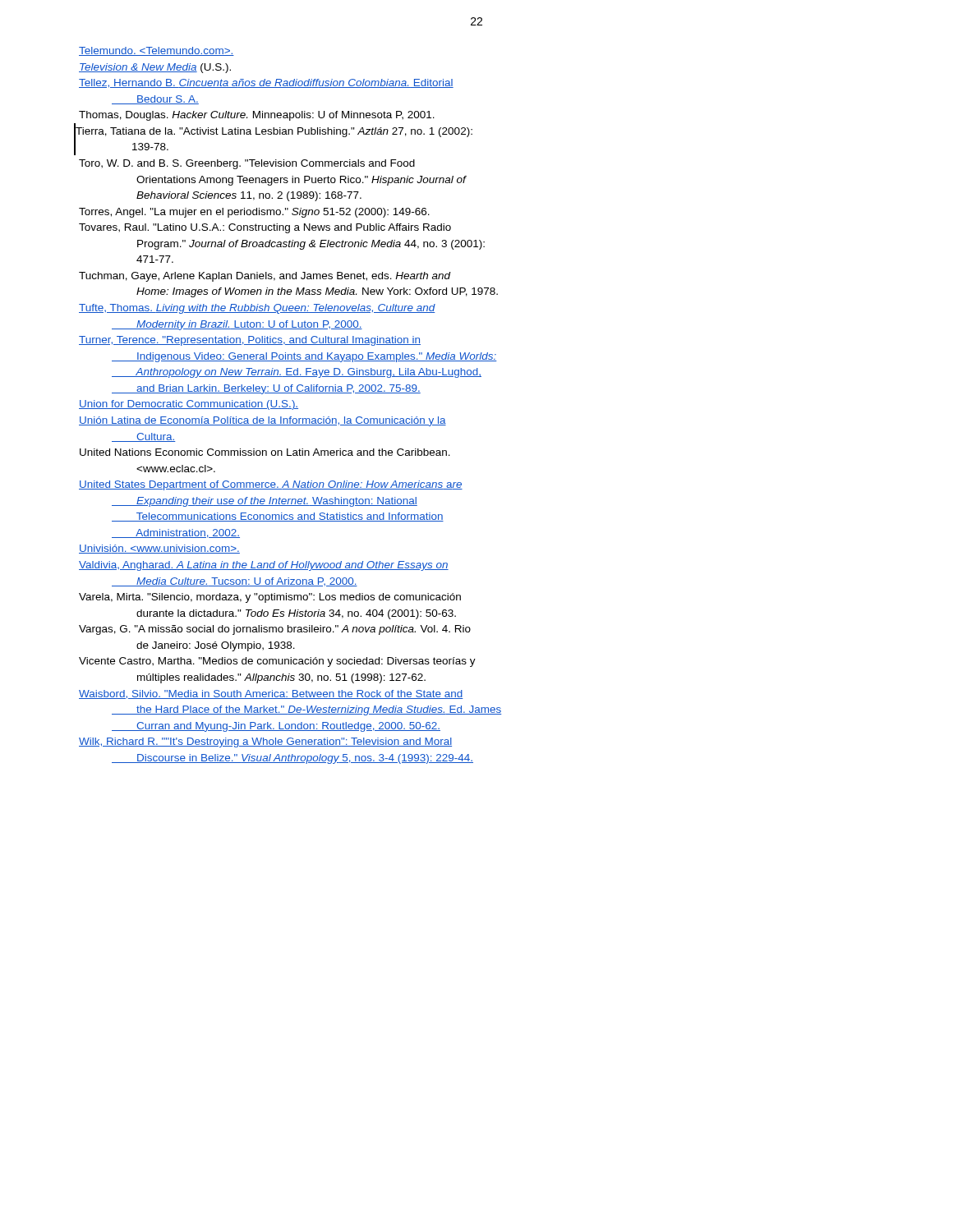
Task: Where does it say "Telemundo. ."?
Action: coord(156,51)
